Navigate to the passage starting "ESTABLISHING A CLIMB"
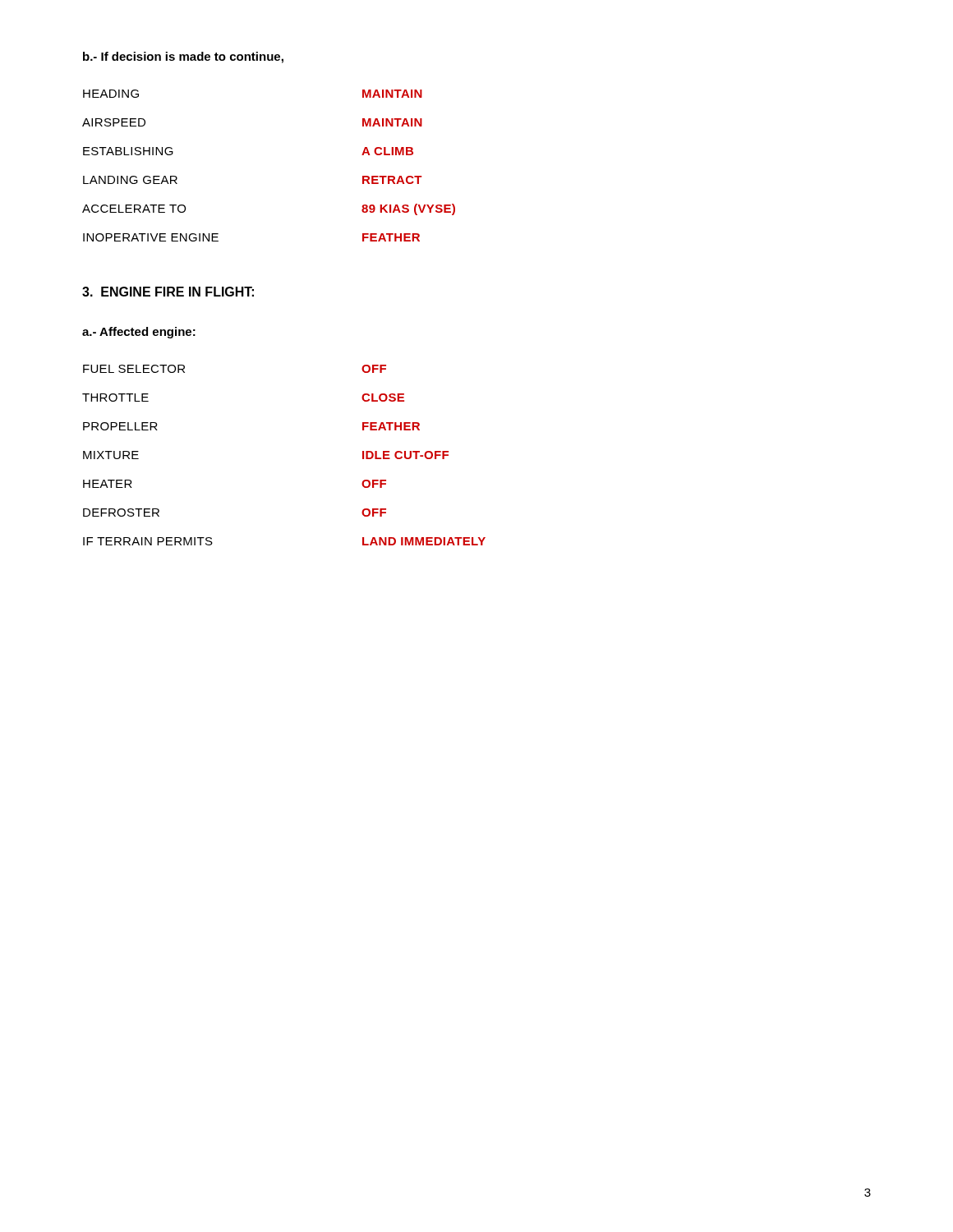The image size is (953, 1232). (124, 151)
